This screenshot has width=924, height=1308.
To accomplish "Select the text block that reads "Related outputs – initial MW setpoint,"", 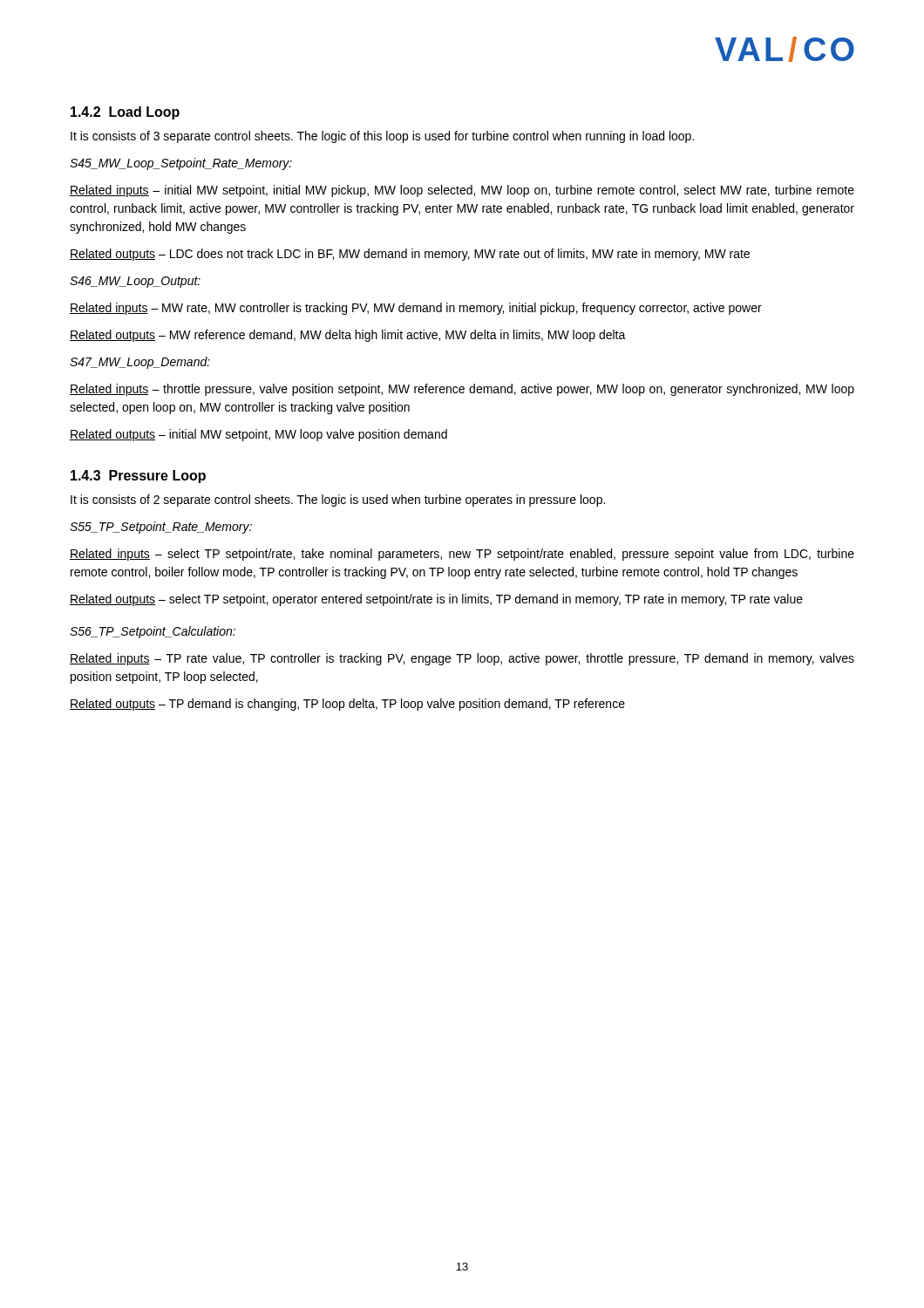I will click(258, 435).
